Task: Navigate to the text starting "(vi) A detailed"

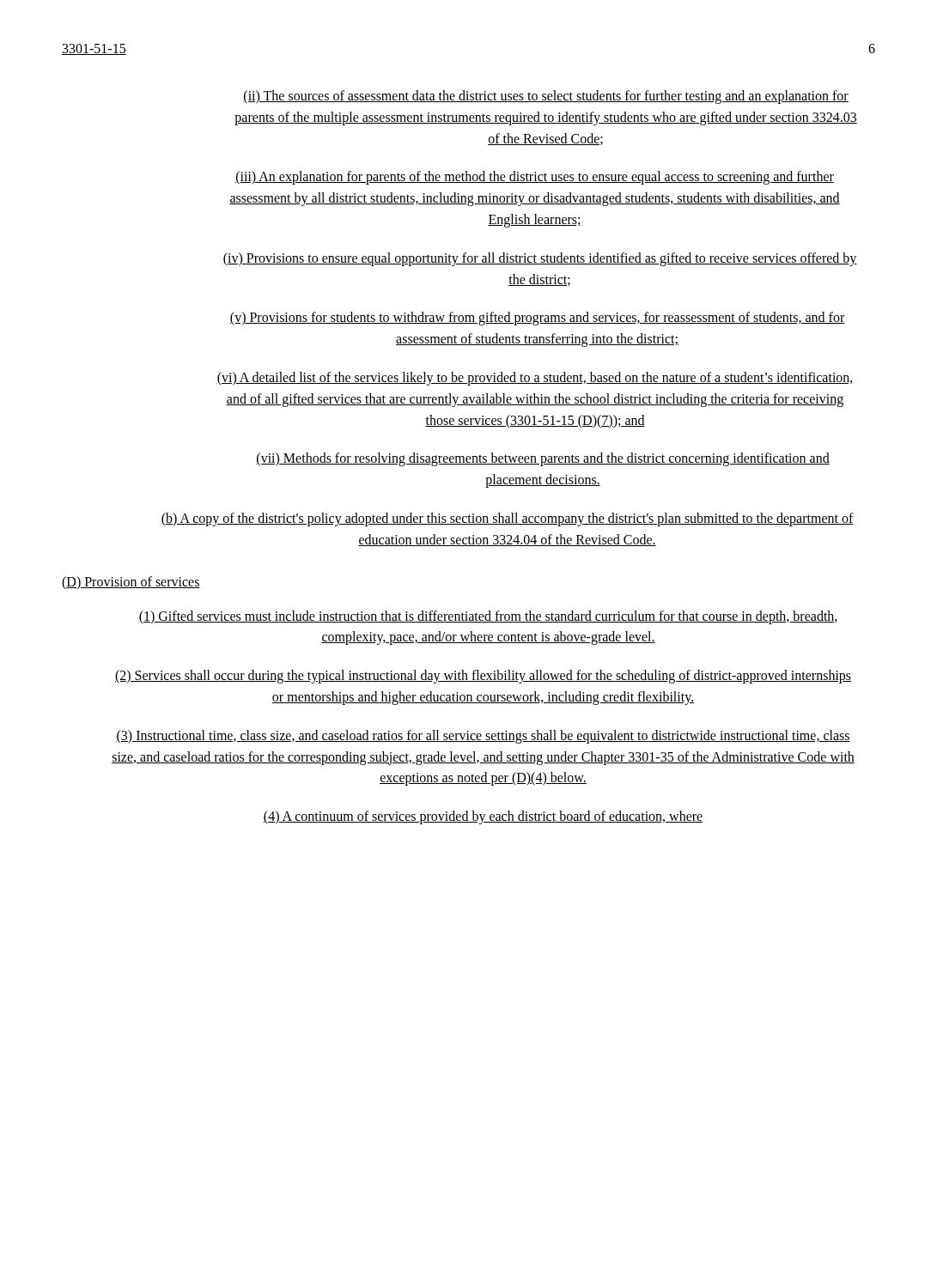Action: pos(535,399)
